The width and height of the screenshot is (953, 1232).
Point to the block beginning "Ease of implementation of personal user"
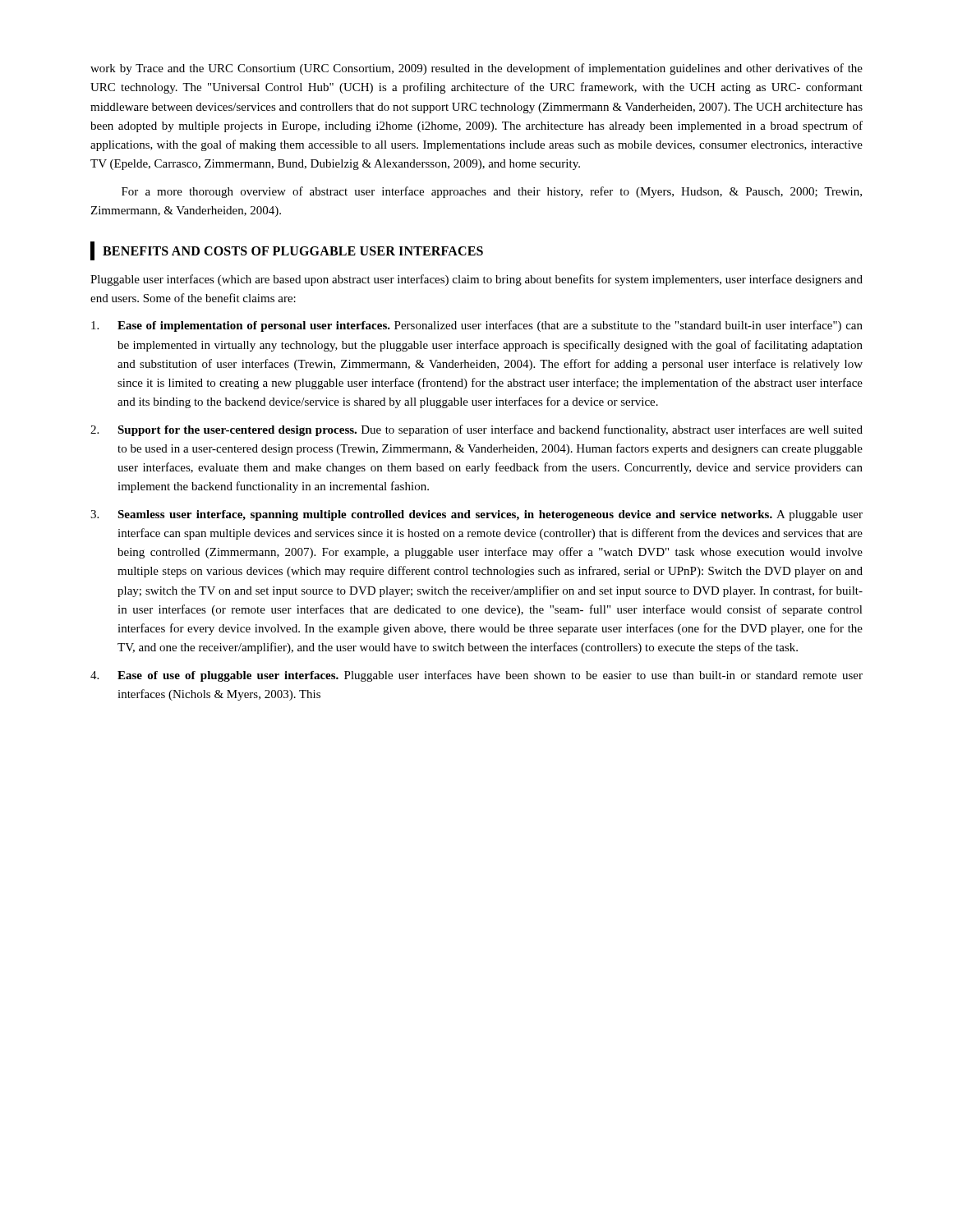pos(476,364)
